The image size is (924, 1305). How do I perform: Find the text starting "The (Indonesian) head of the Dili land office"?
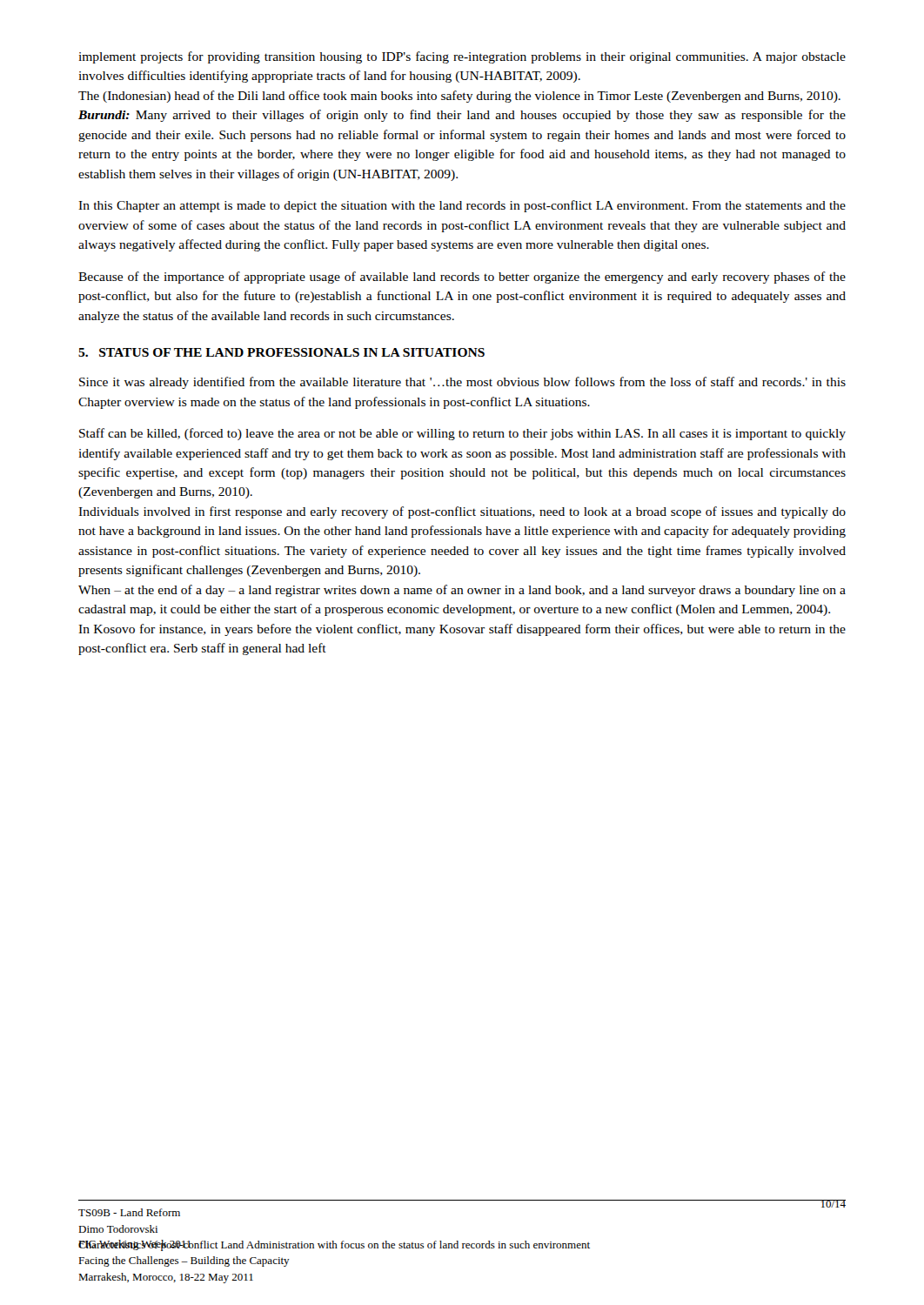tap(460, 95)
